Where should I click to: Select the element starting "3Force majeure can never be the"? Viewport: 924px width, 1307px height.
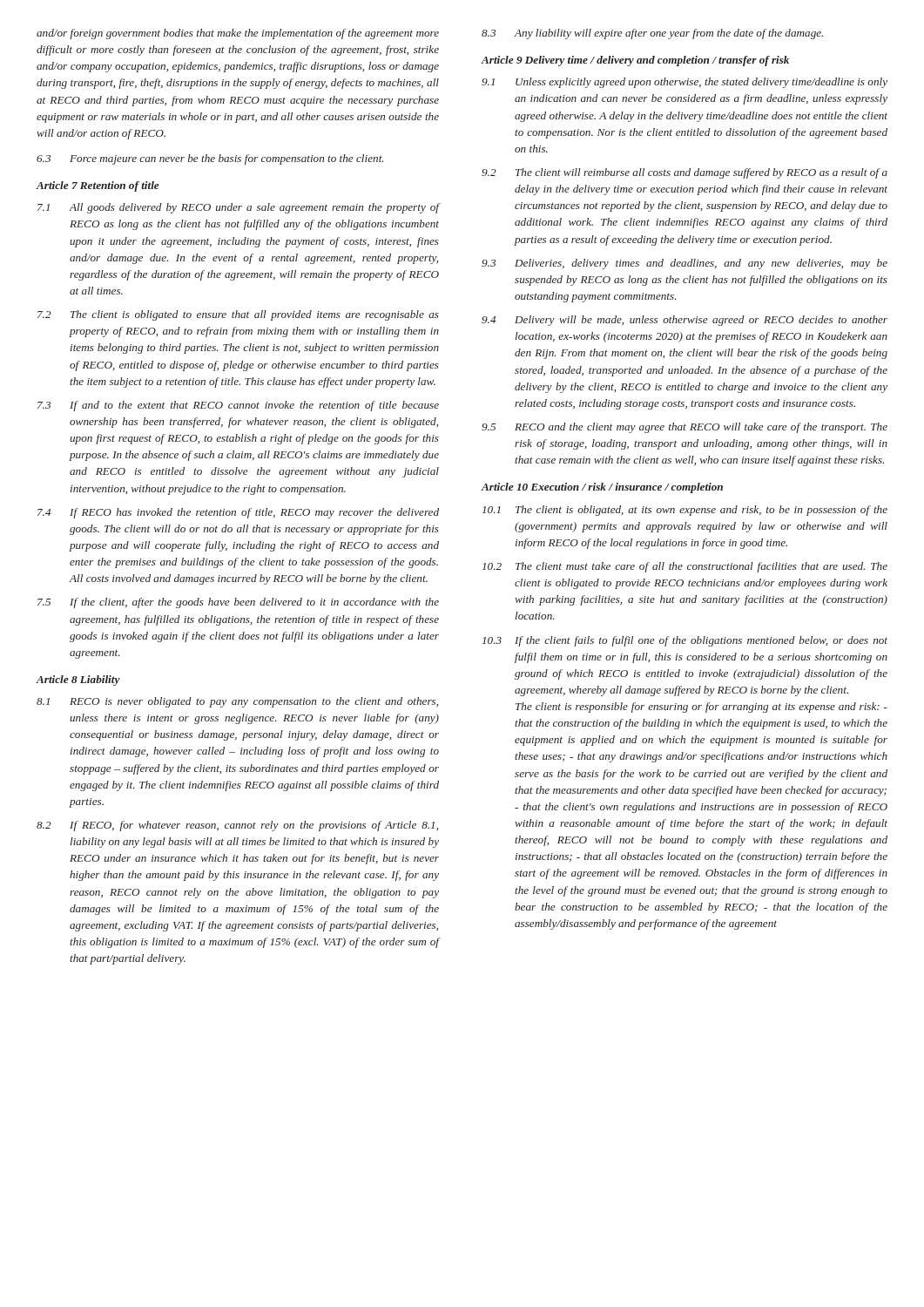tap(238, 158)
